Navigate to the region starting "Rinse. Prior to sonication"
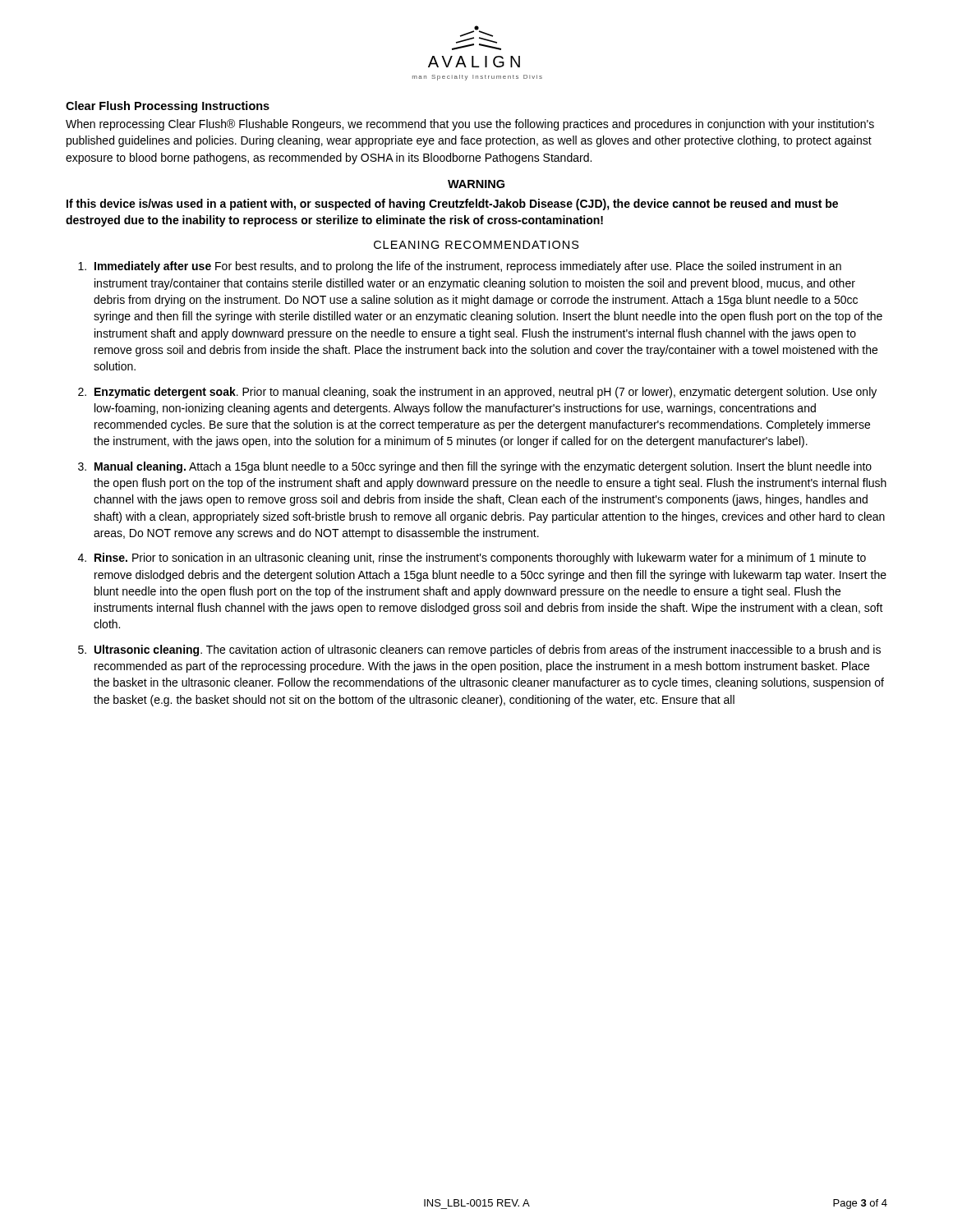 pos(490,591)
